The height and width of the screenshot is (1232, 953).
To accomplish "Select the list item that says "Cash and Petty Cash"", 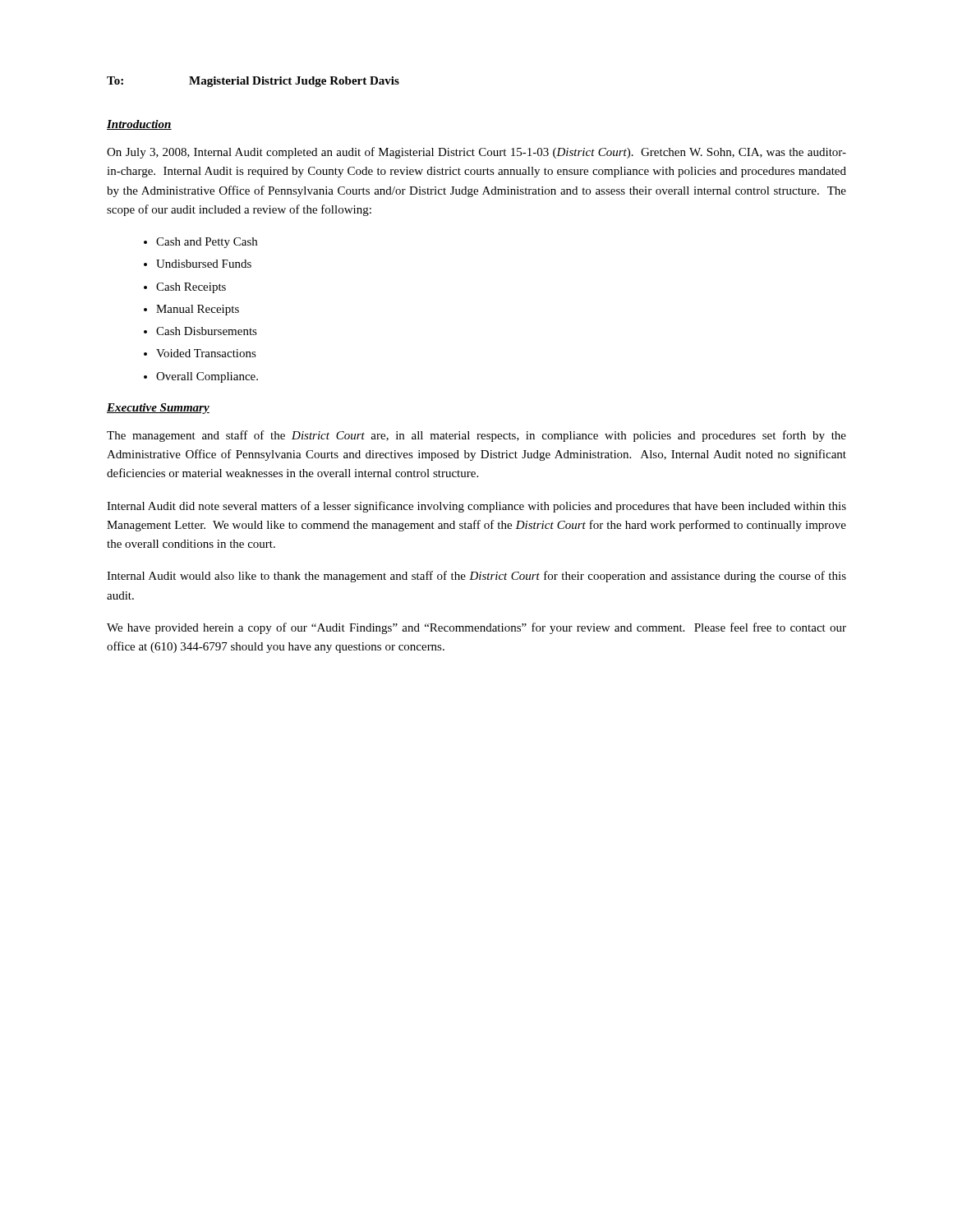I will point(207,241).
